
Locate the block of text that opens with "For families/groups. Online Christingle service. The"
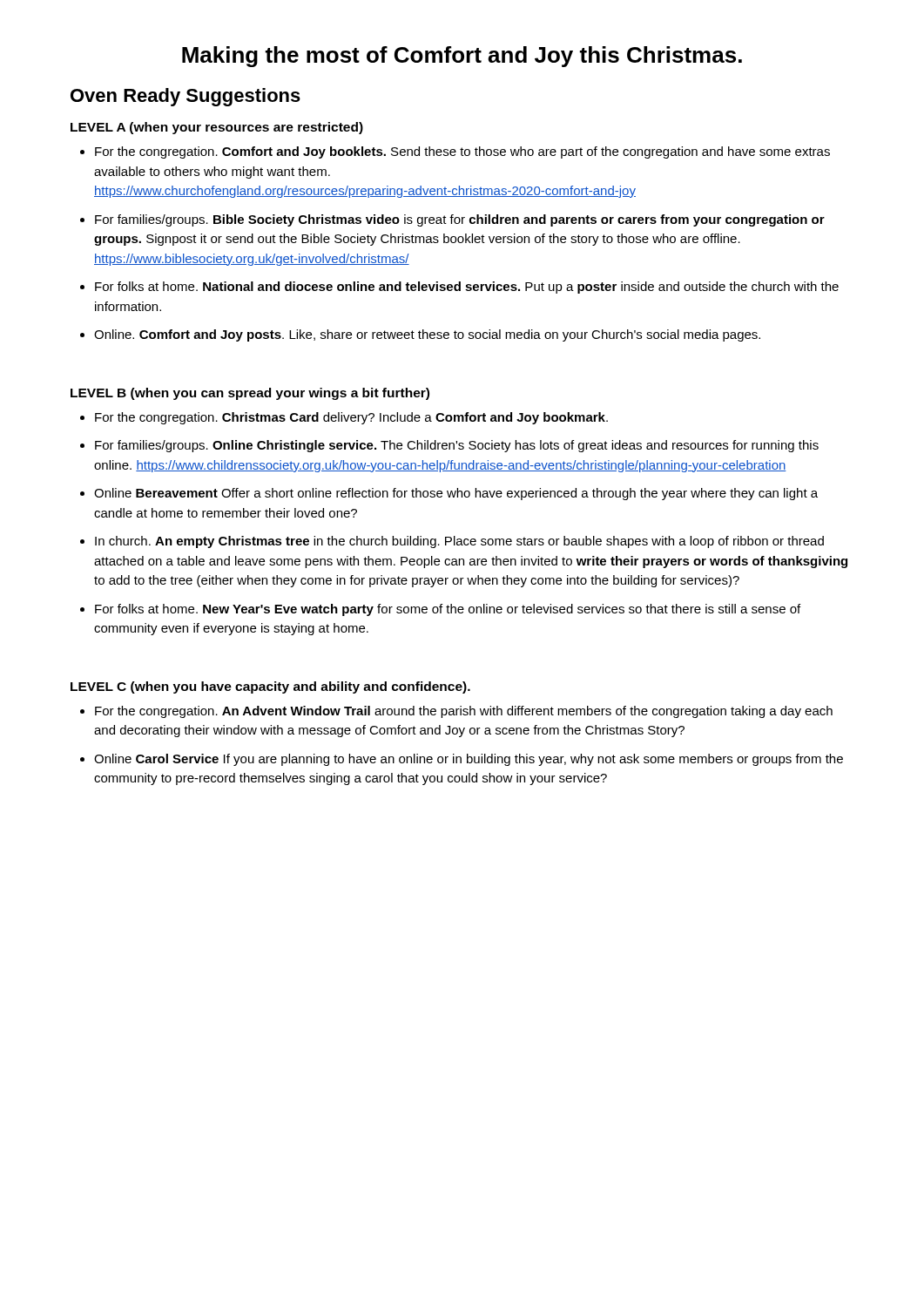coord(456,455)
